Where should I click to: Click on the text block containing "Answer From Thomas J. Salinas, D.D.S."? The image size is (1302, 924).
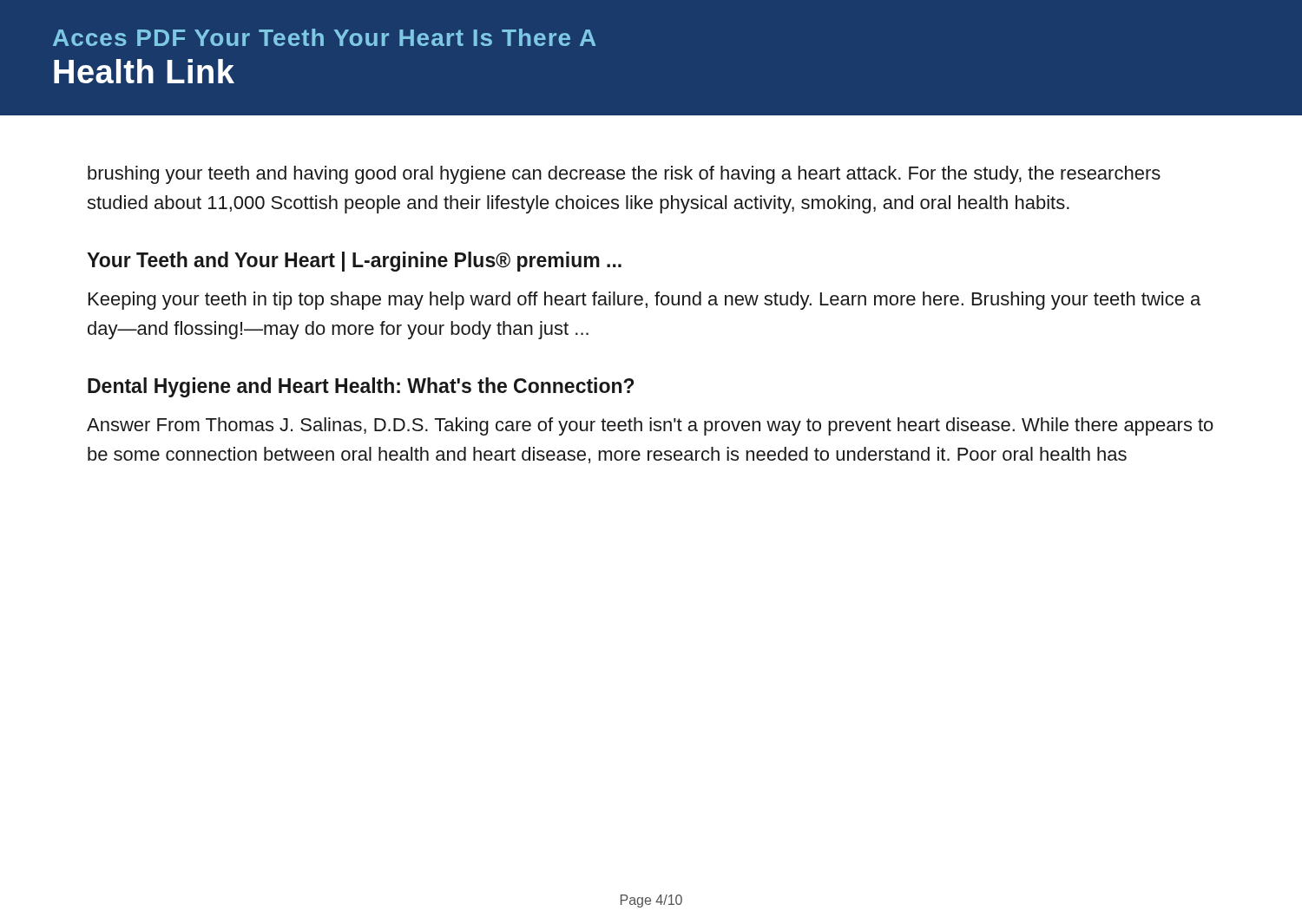tap(650, 440)
